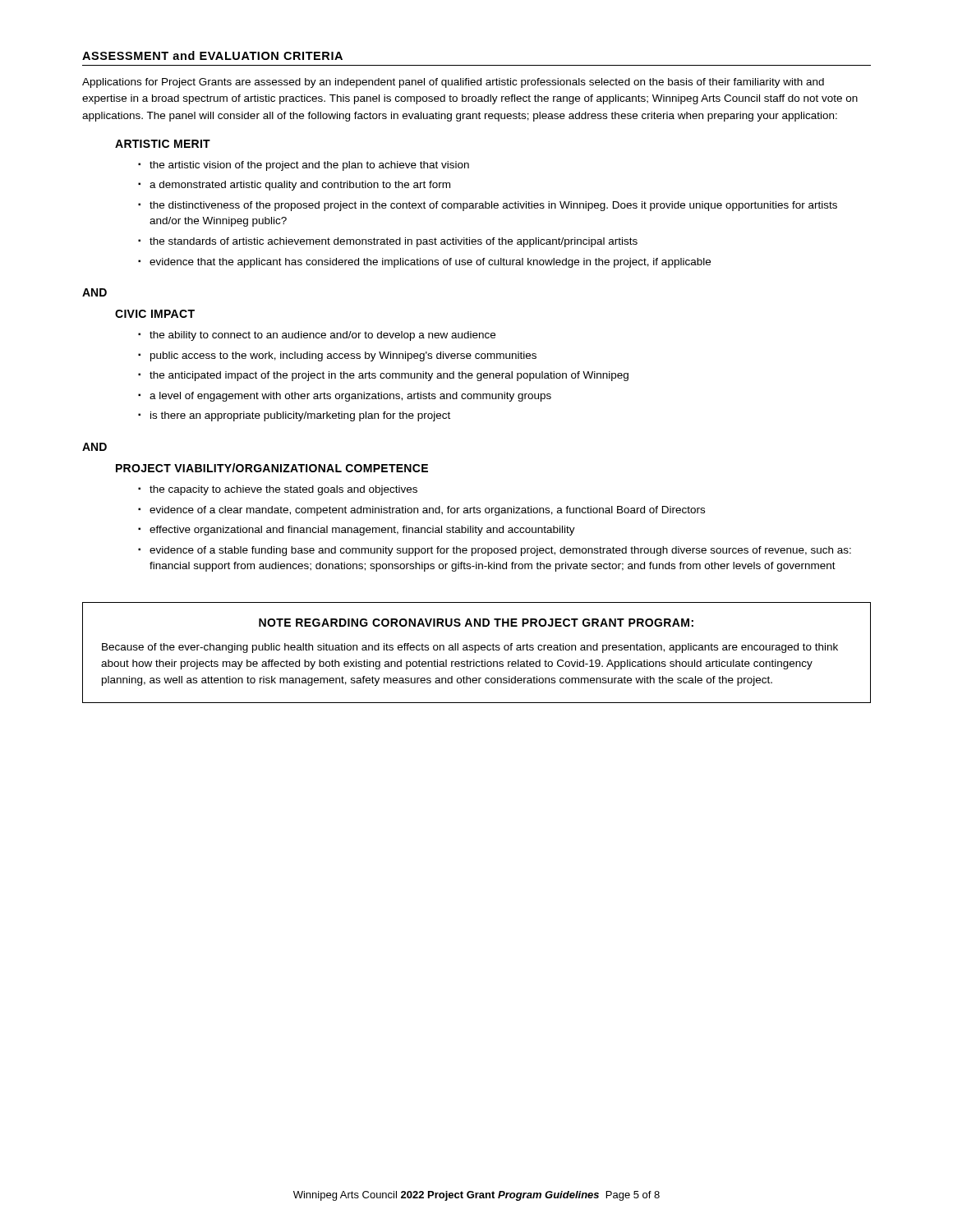Viewport: 953px width, 1232px height.
Task: Find the list item that reads "evidence that the applicant has considered"
Action: 430,261
